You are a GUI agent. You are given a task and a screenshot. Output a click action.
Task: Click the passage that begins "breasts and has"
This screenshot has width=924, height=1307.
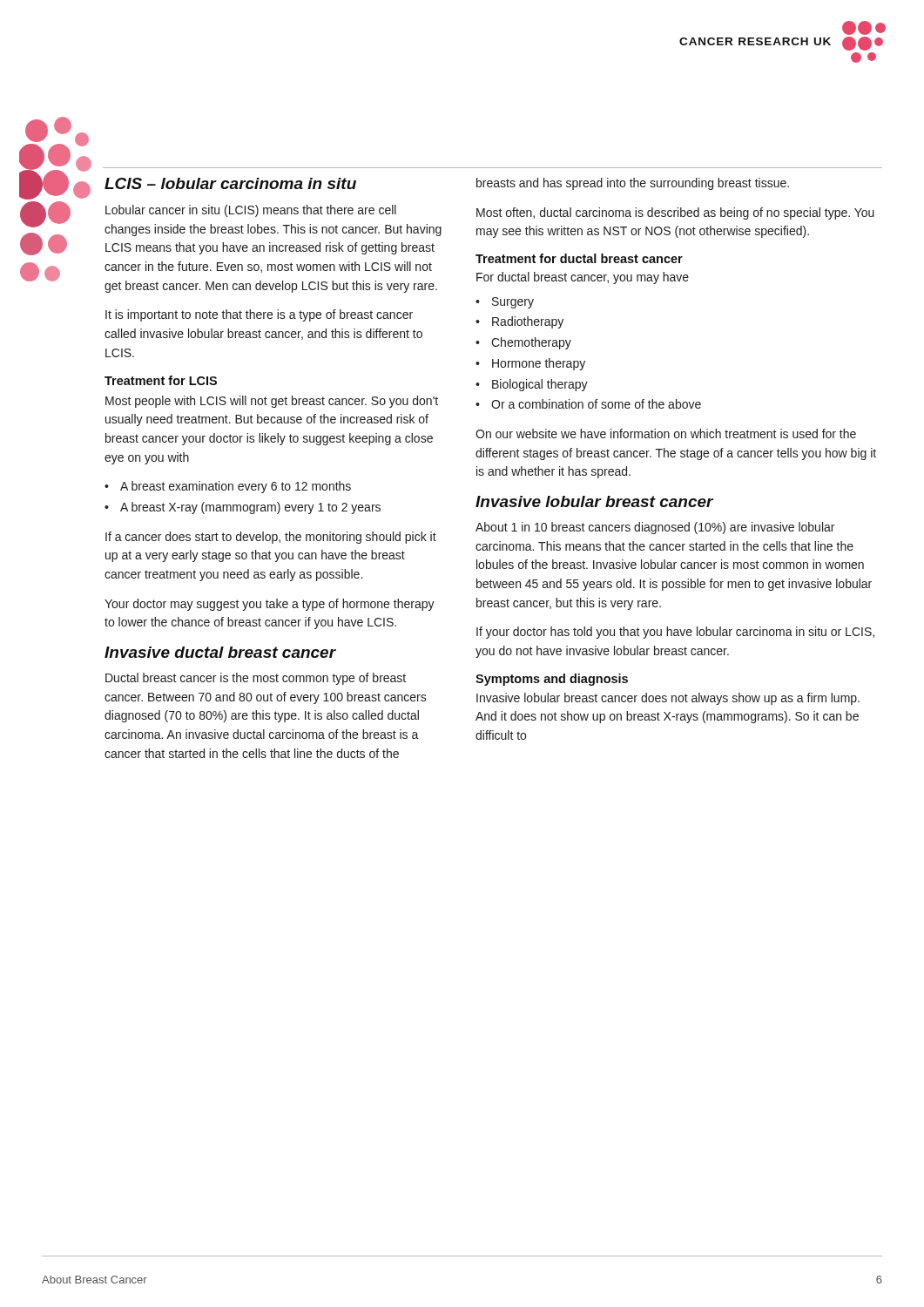click(x=633, y=183)
